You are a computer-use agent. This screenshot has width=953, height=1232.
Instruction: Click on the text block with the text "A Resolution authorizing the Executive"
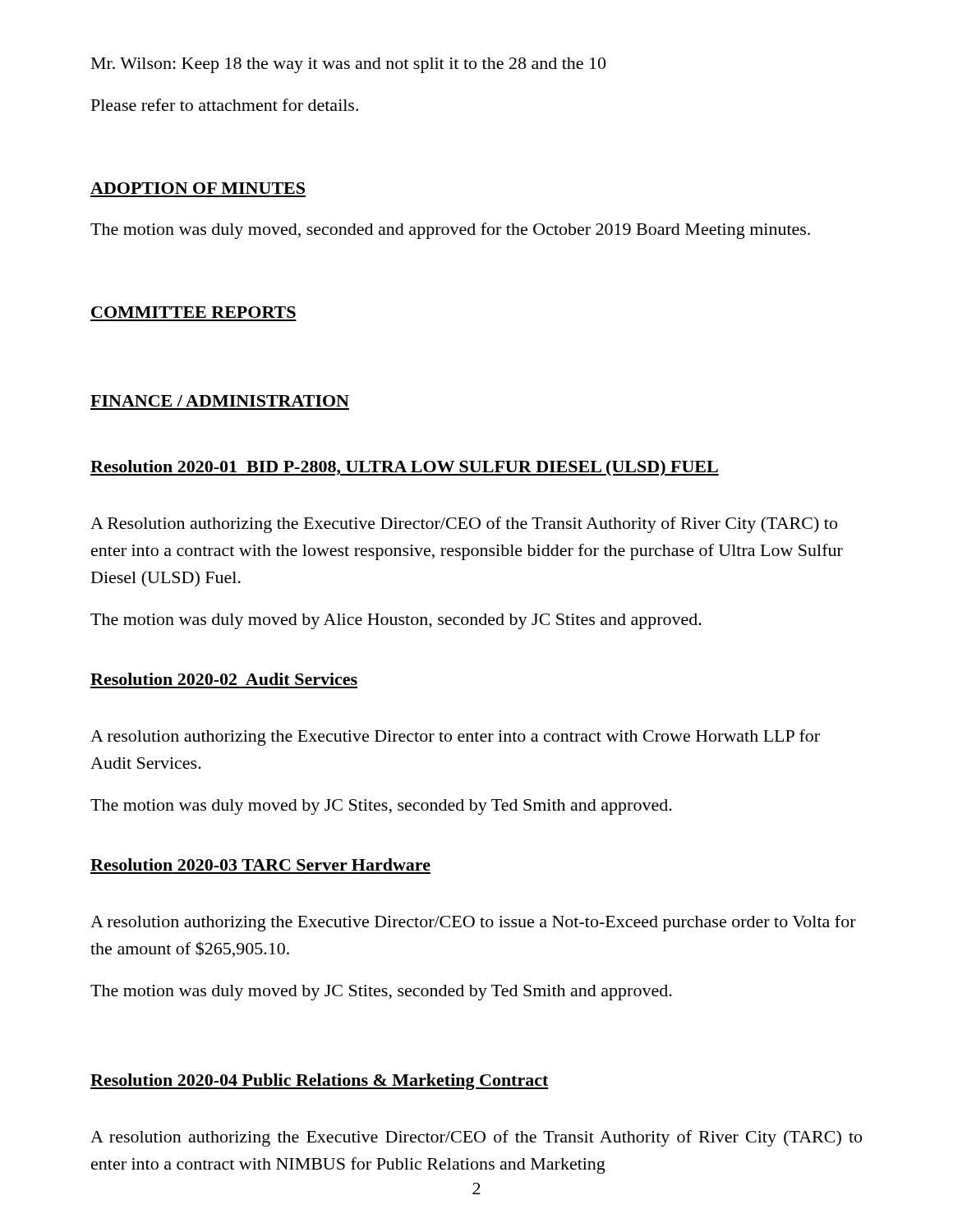click(x=467, y=550)
